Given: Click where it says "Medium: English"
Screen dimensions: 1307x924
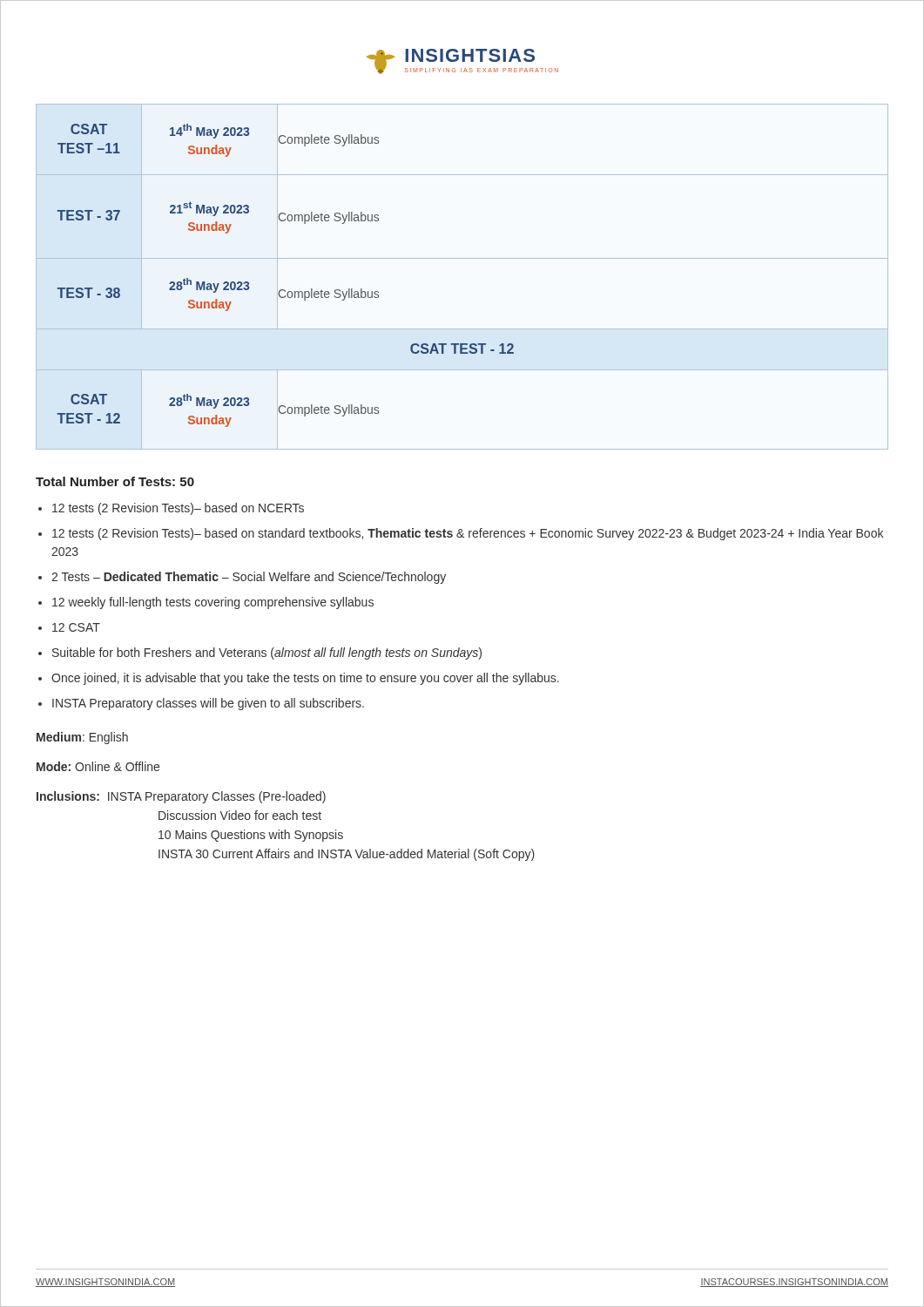Looking at the screenshot, I should [82, 737].
